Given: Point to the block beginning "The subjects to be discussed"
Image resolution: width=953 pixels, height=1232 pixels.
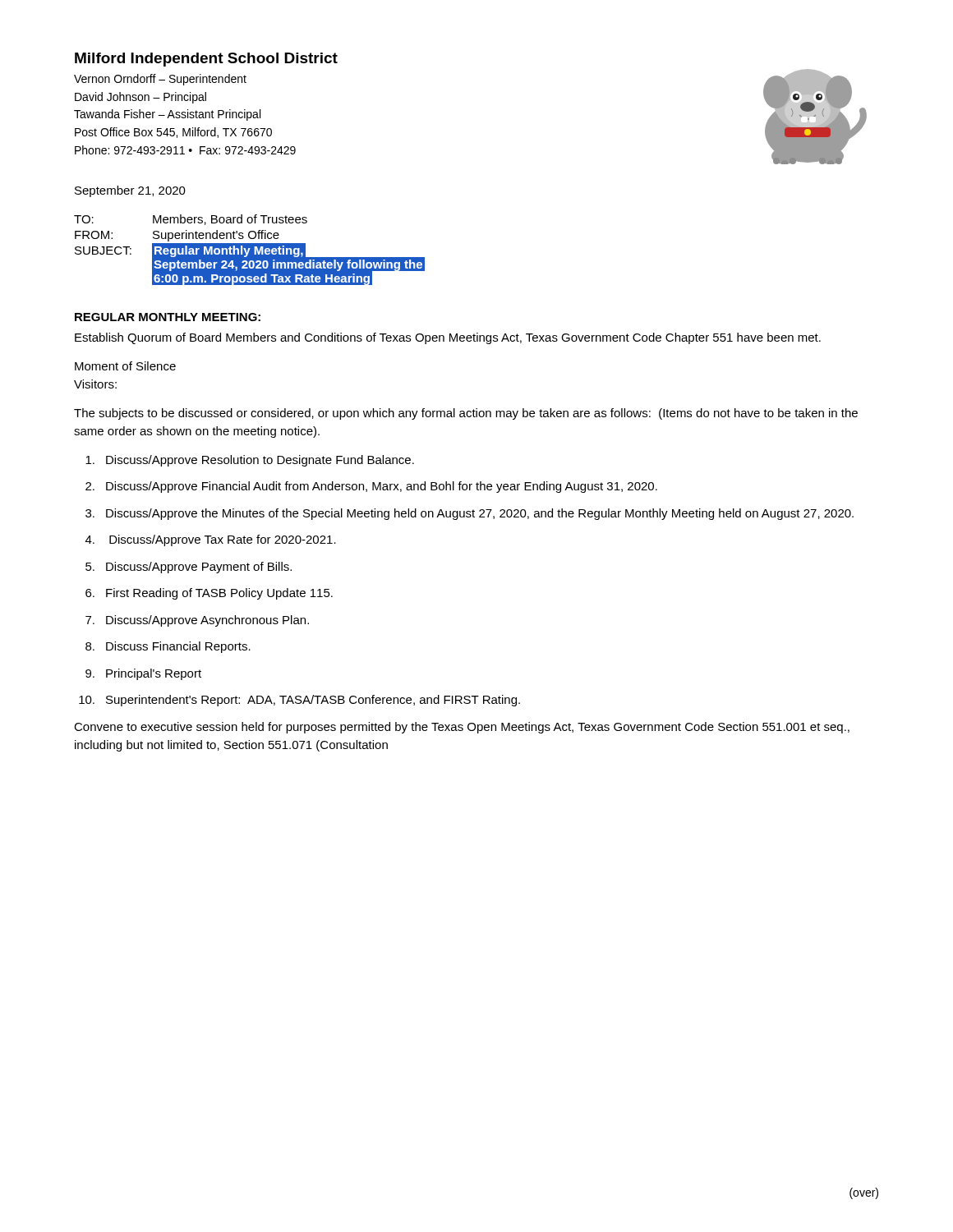Looking at the screenshot, I should (466, 422).
